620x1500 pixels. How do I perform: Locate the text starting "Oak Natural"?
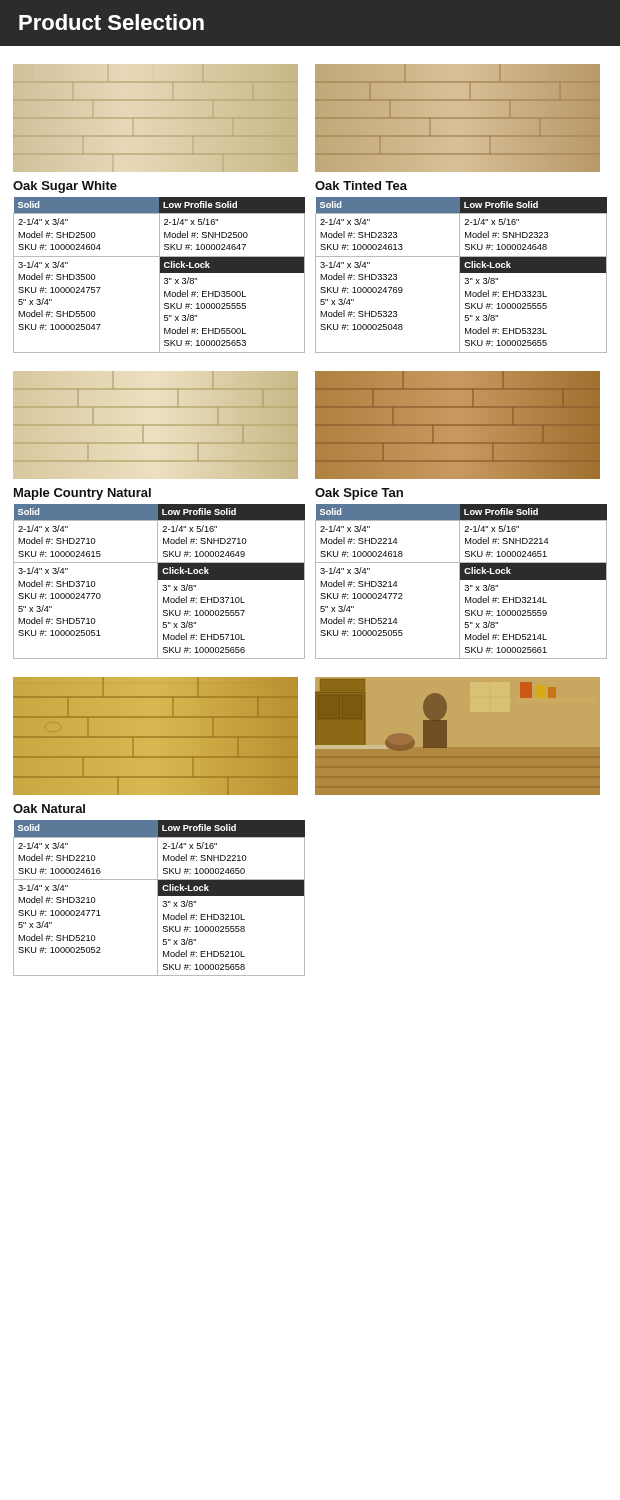[50, 809]
